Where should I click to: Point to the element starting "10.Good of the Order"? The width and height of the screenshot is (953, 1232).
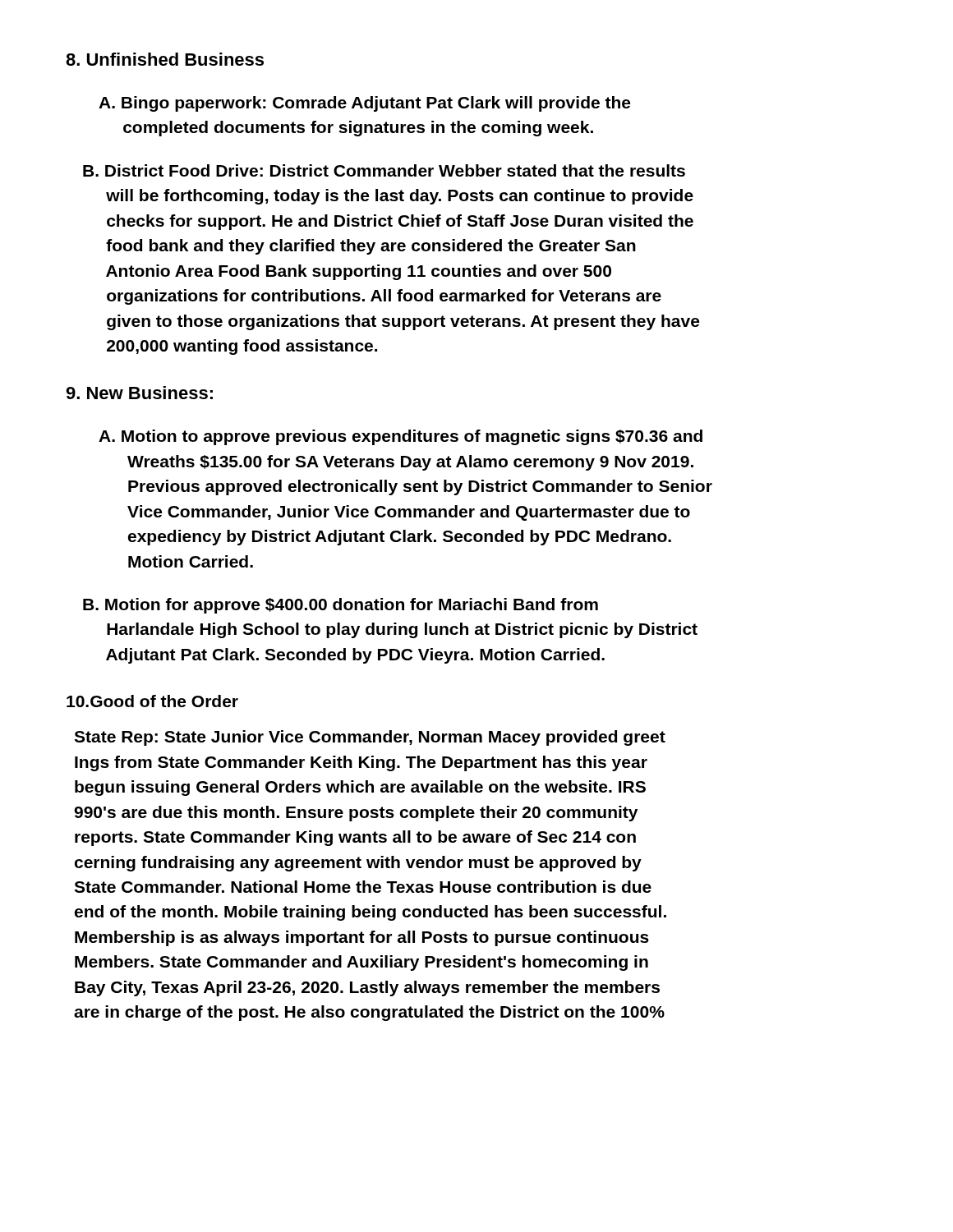click(152, 701)
